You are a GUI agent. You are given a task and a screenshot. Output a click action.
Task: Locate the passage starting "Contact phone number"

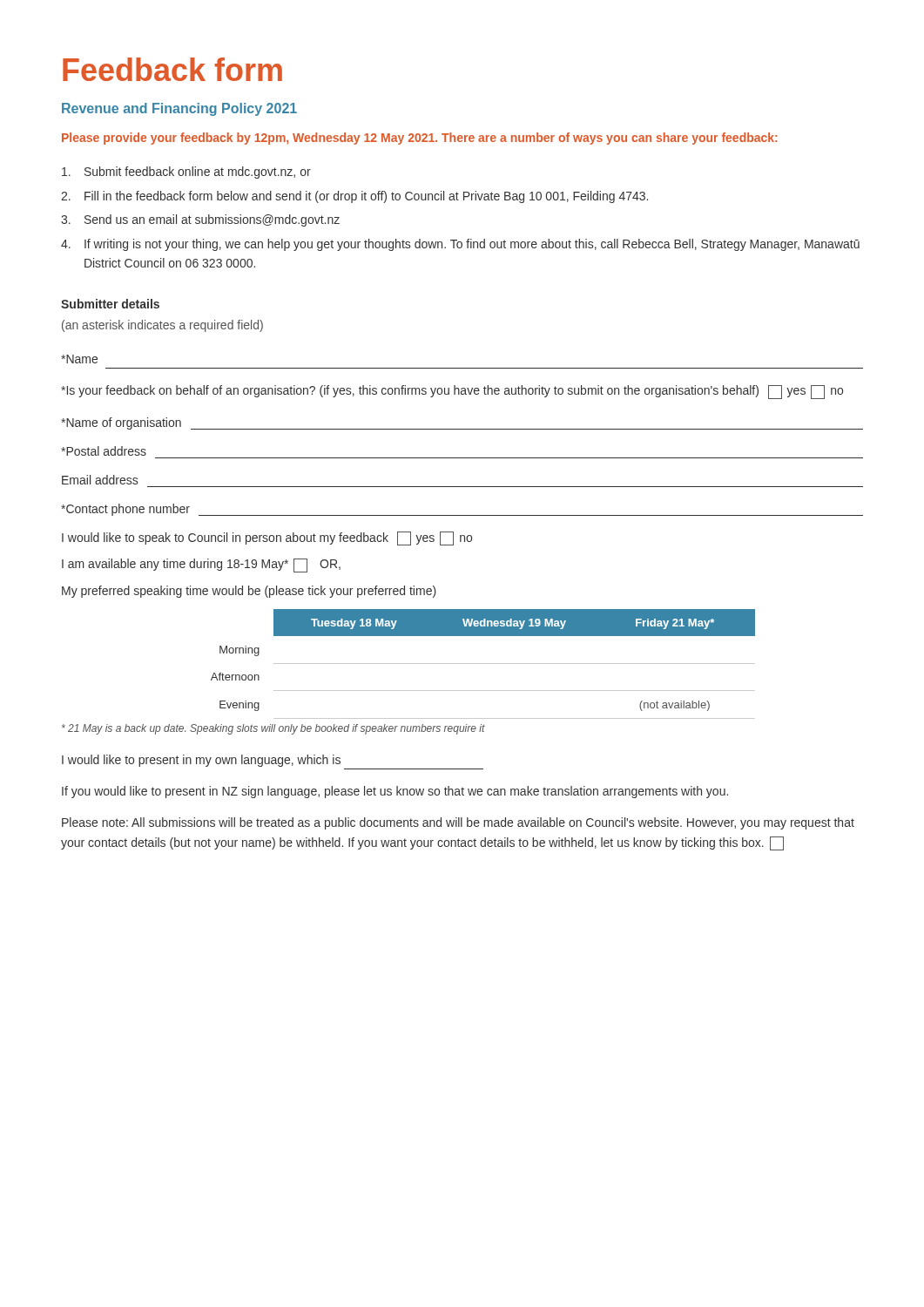(x=462, y=507)
